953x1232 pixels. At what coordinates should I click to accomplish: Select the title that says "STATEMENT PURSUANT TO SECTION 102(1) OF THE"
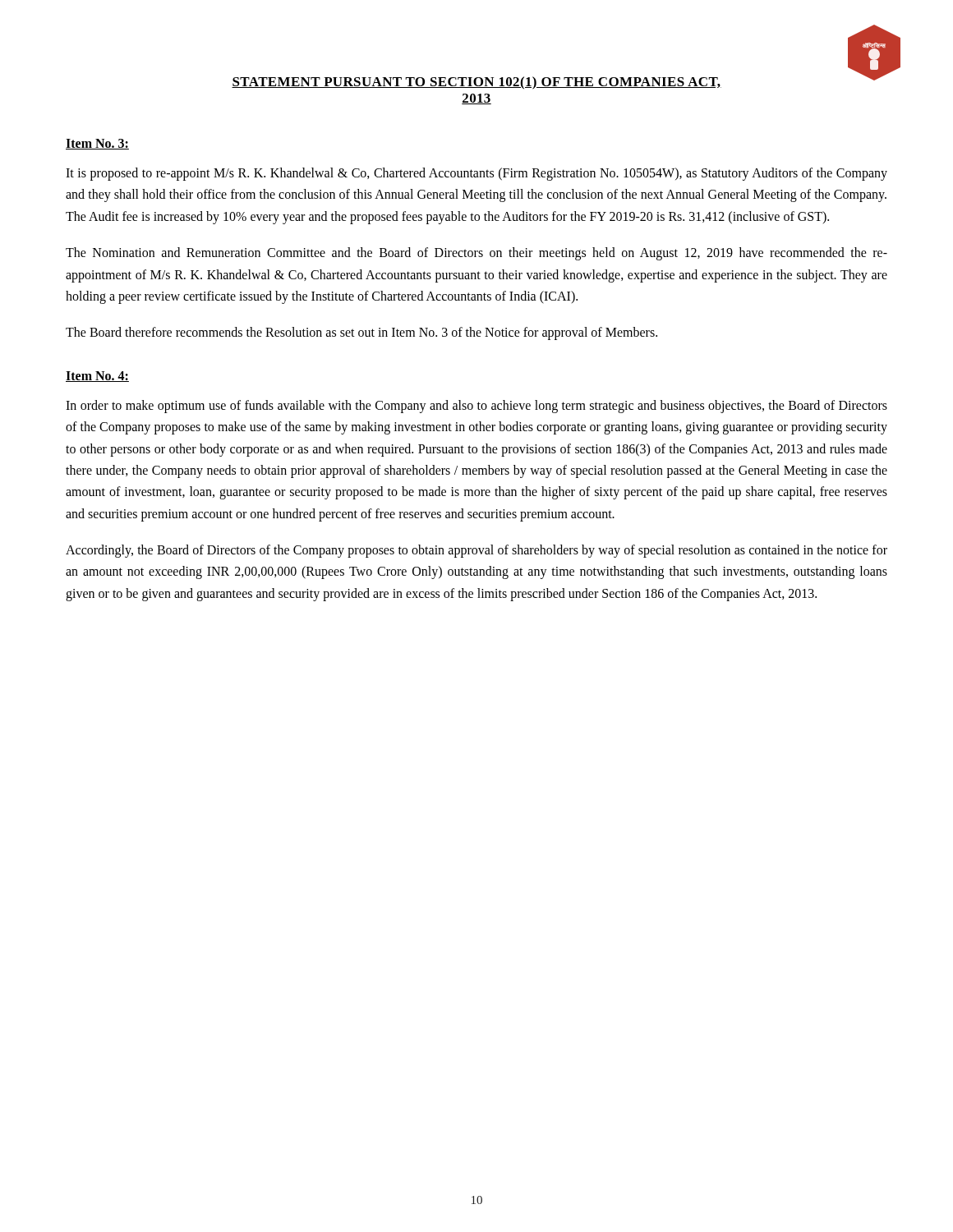click(476, 90)
